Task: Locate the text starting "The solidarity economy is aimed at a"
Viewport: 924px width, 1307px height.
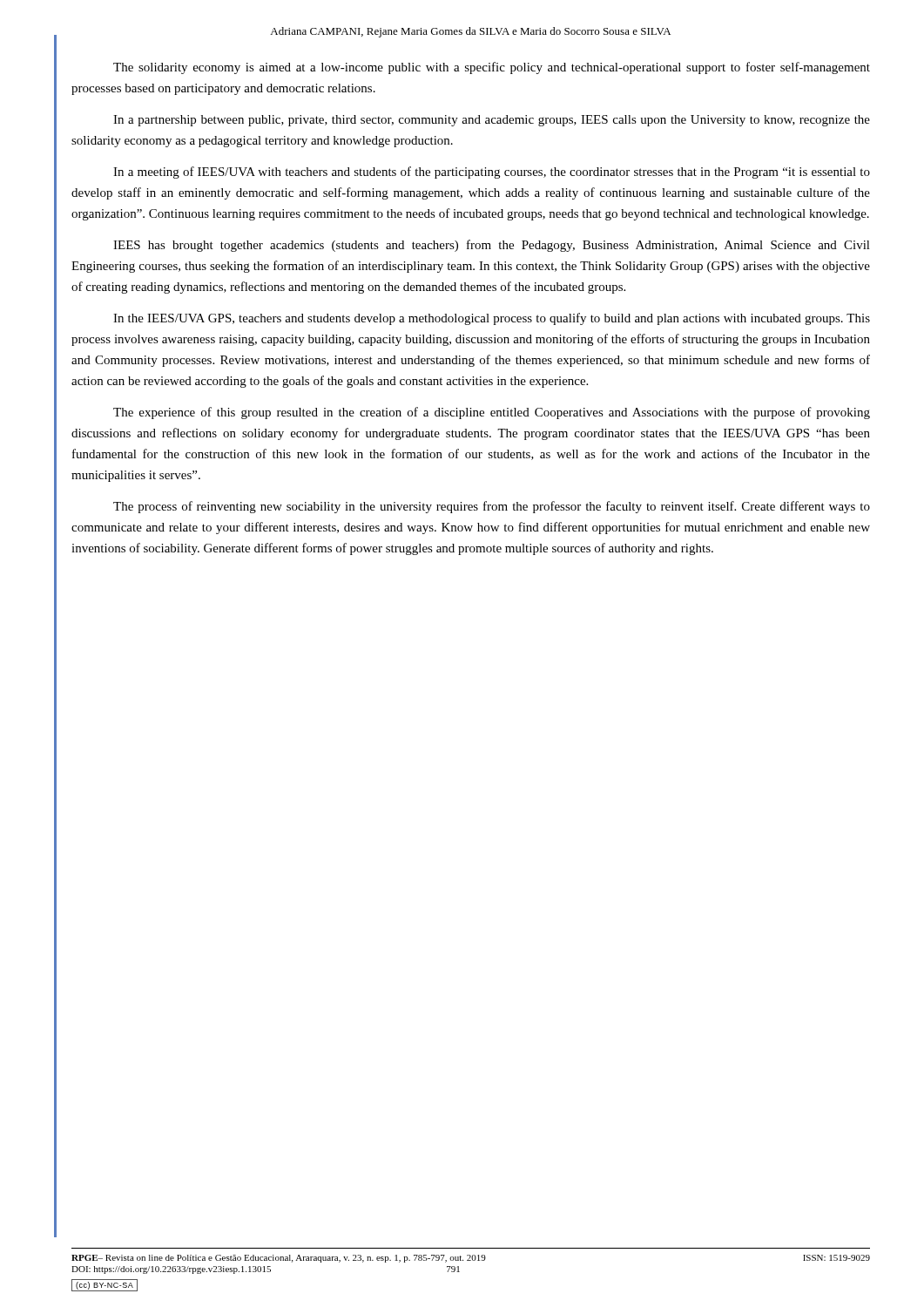Action: 471,78
